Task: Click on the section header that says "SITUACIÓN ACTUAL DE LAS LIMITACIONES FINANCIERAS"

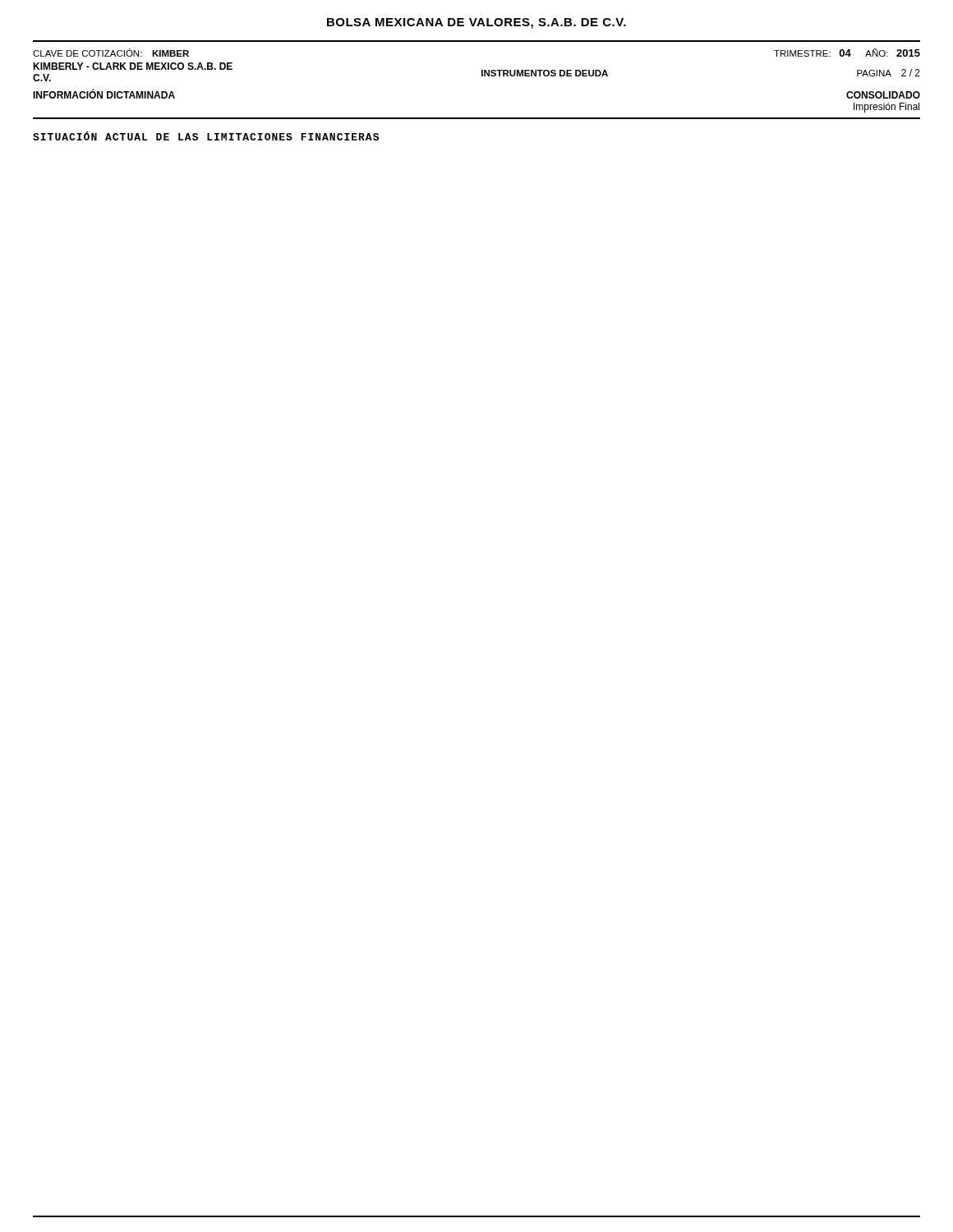Action: click(x=206, y=138)
